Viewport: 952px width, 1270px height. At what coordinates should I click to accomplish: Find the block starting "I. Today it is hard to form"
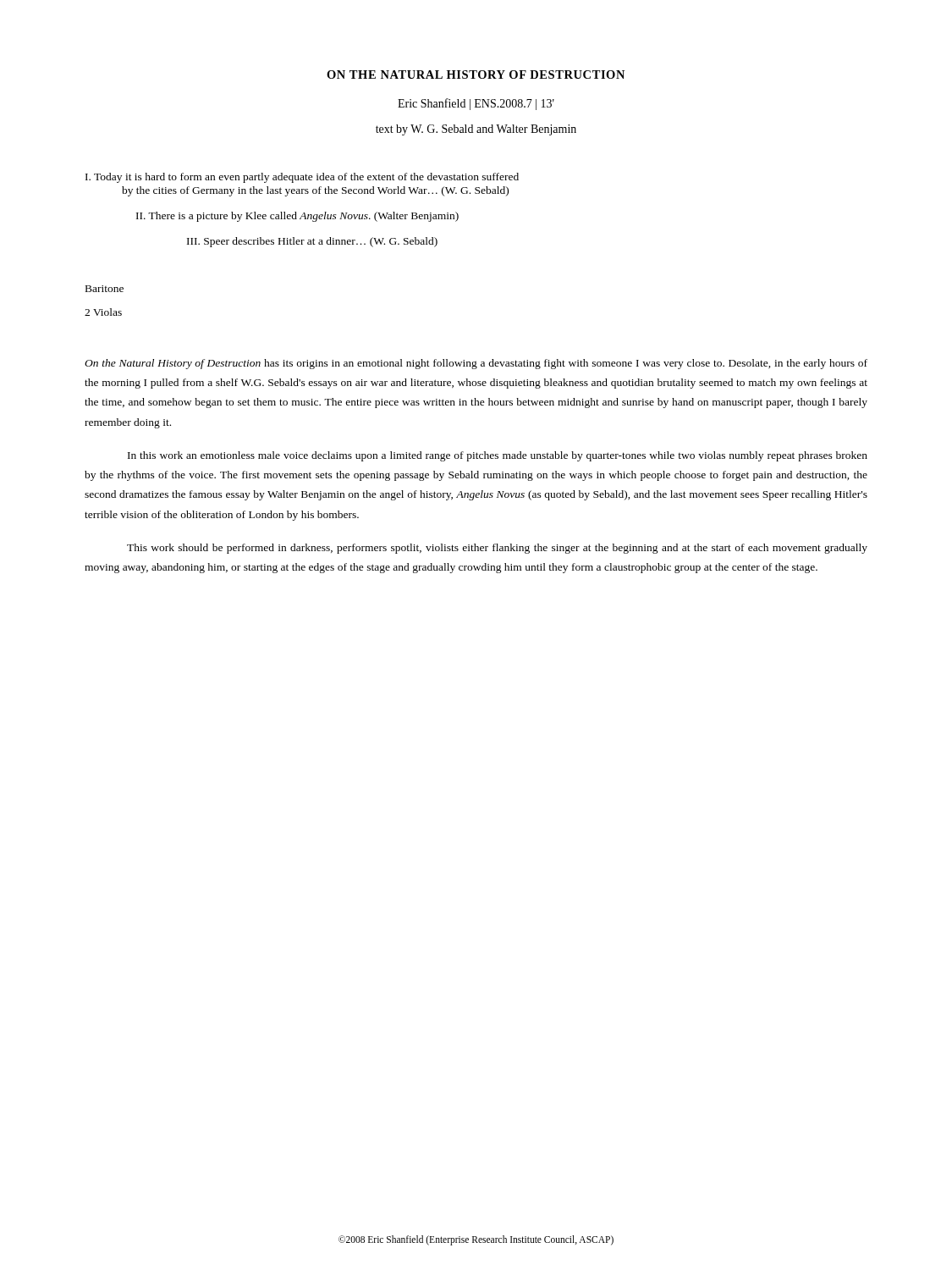point(302,183)
